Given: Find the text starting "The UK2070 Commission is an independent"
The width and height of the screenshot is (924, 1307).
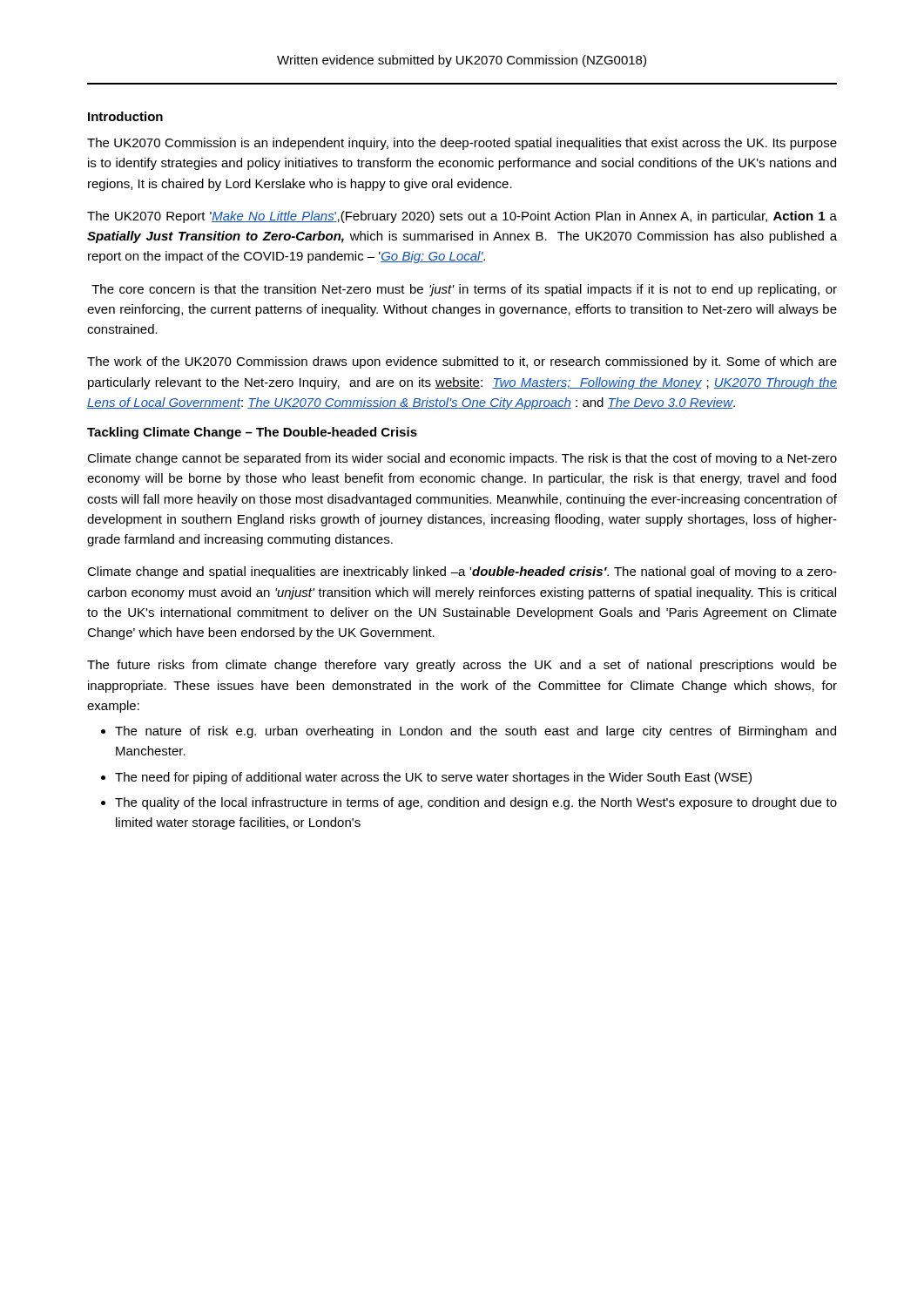Looking at the screenshot, I should 462,163.
